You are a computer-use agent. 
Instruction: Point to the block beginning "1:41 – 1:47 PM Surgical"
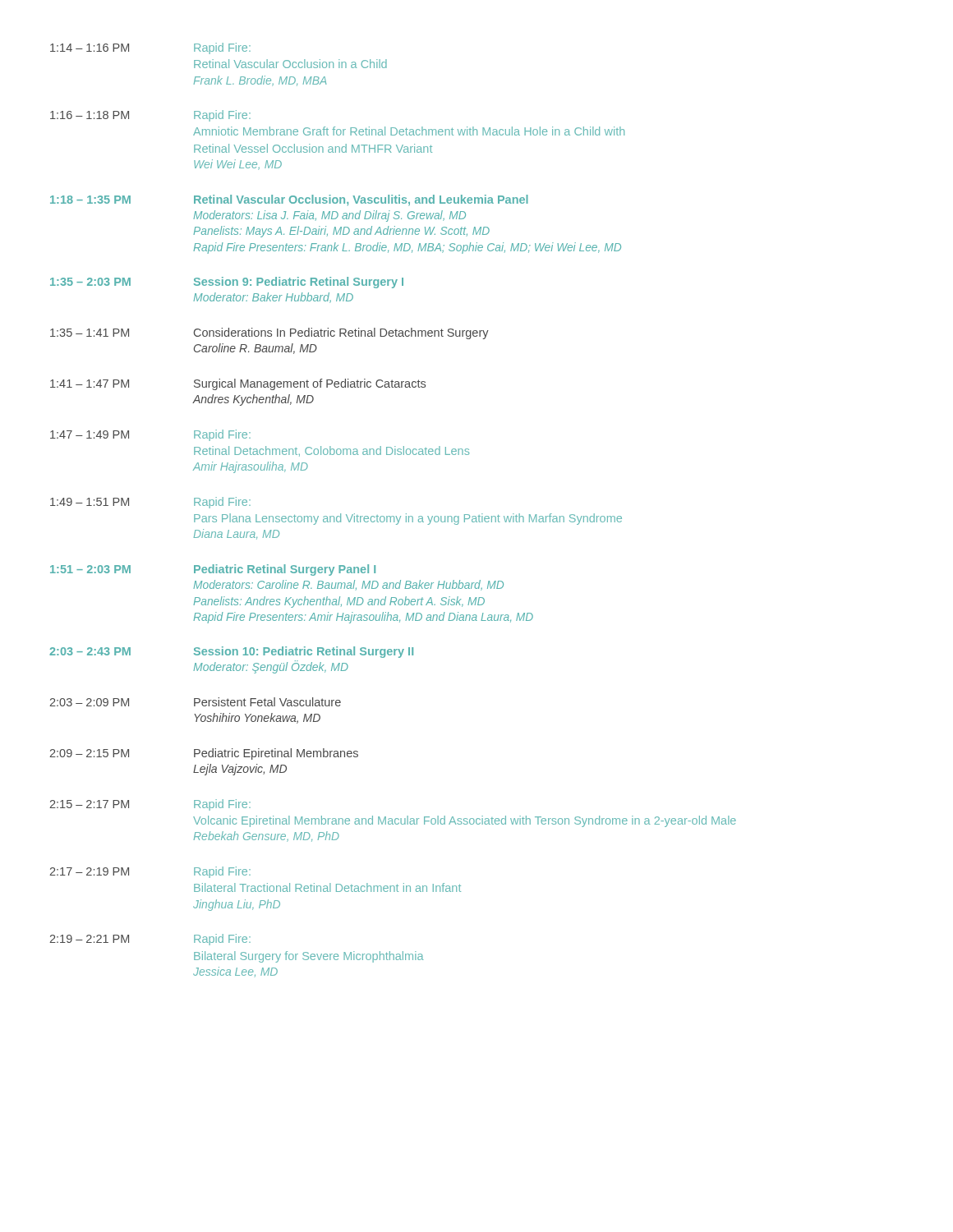pos(238,384)
